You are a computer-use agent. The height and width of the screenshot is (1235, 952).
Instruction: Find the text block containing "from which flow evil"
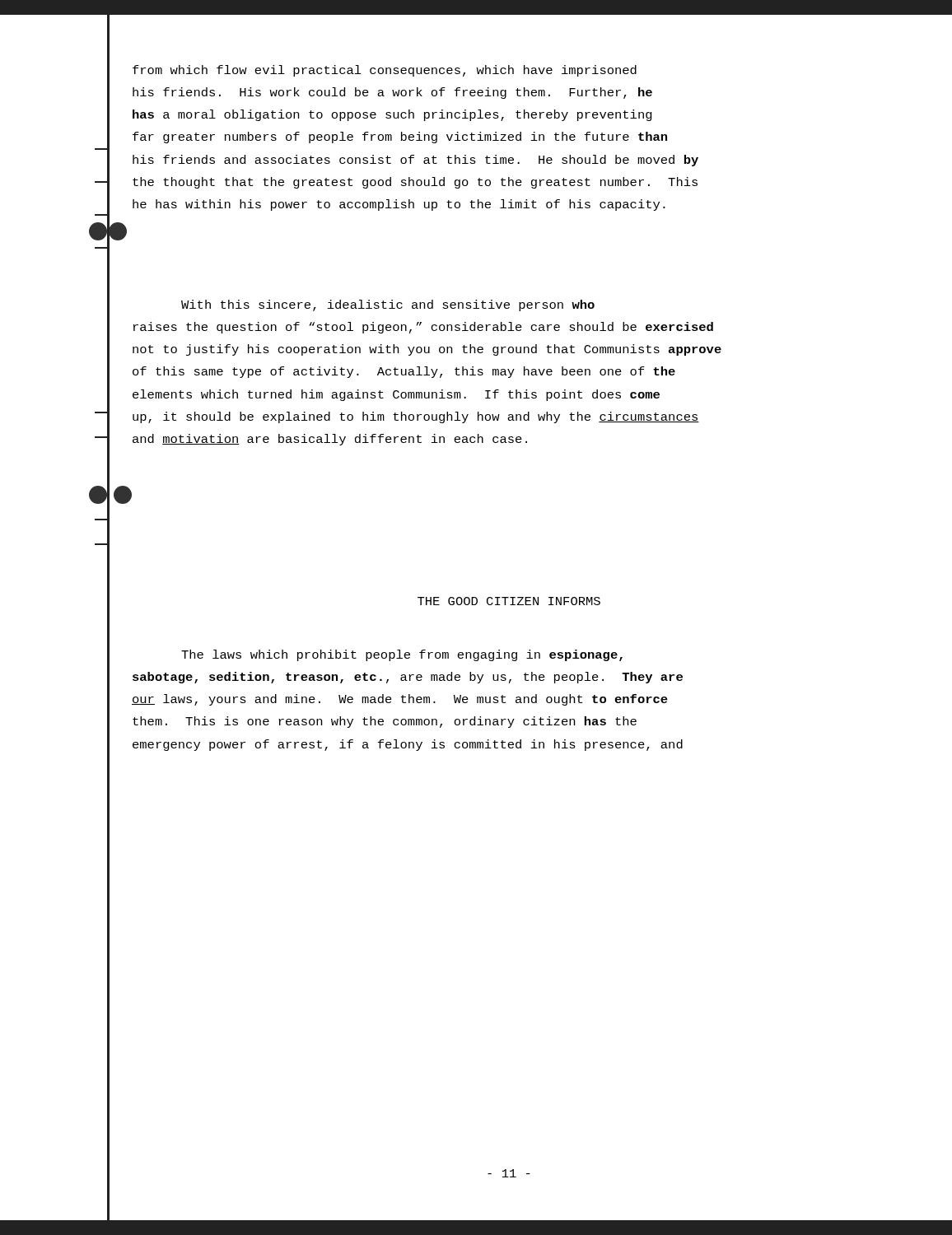pyautogui.click(x=509, y=138)
